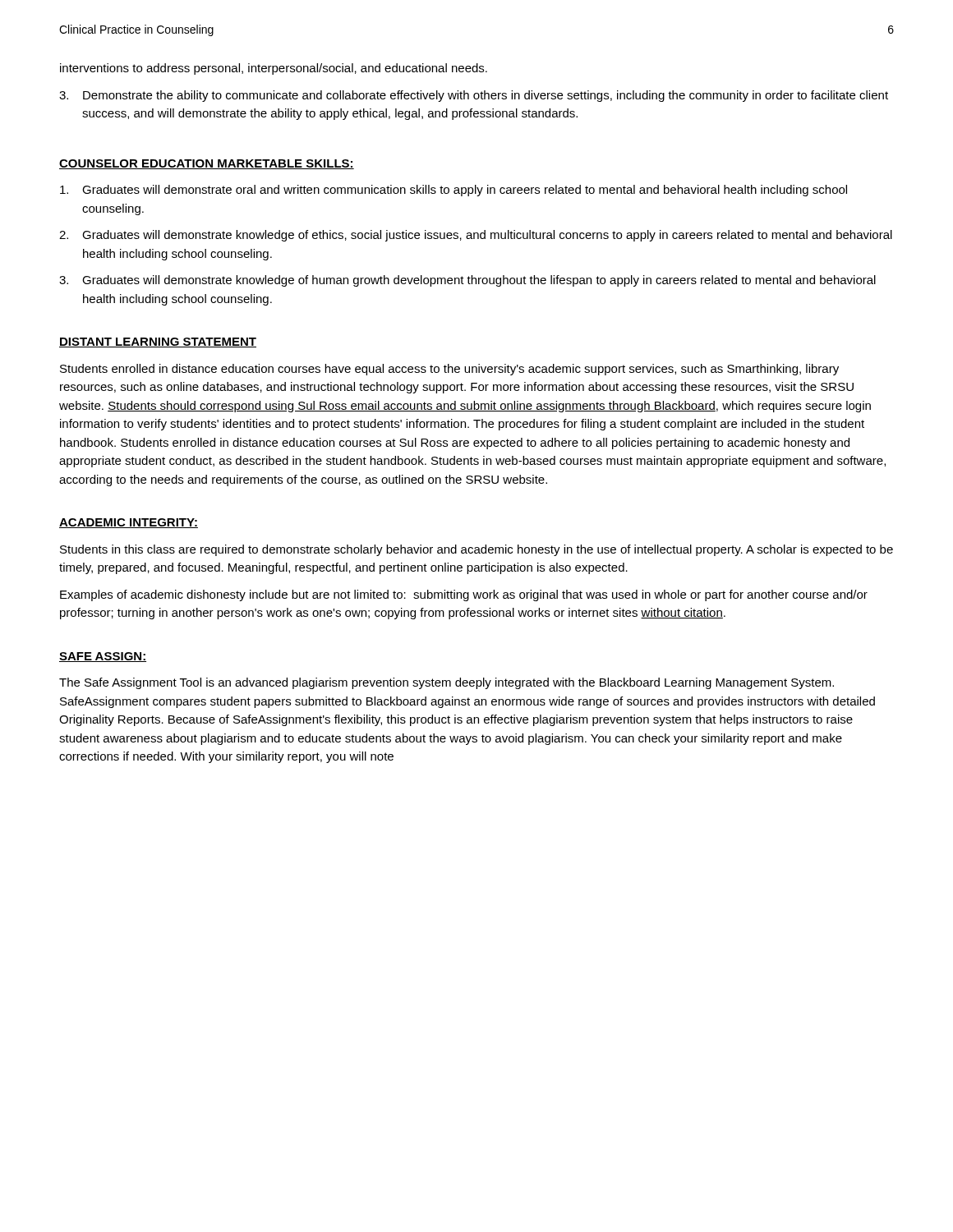Select the region starting "ACADEMIC INTEGRITY:"
Screen dimensions: 1232x953
click(x=129, y=522)
